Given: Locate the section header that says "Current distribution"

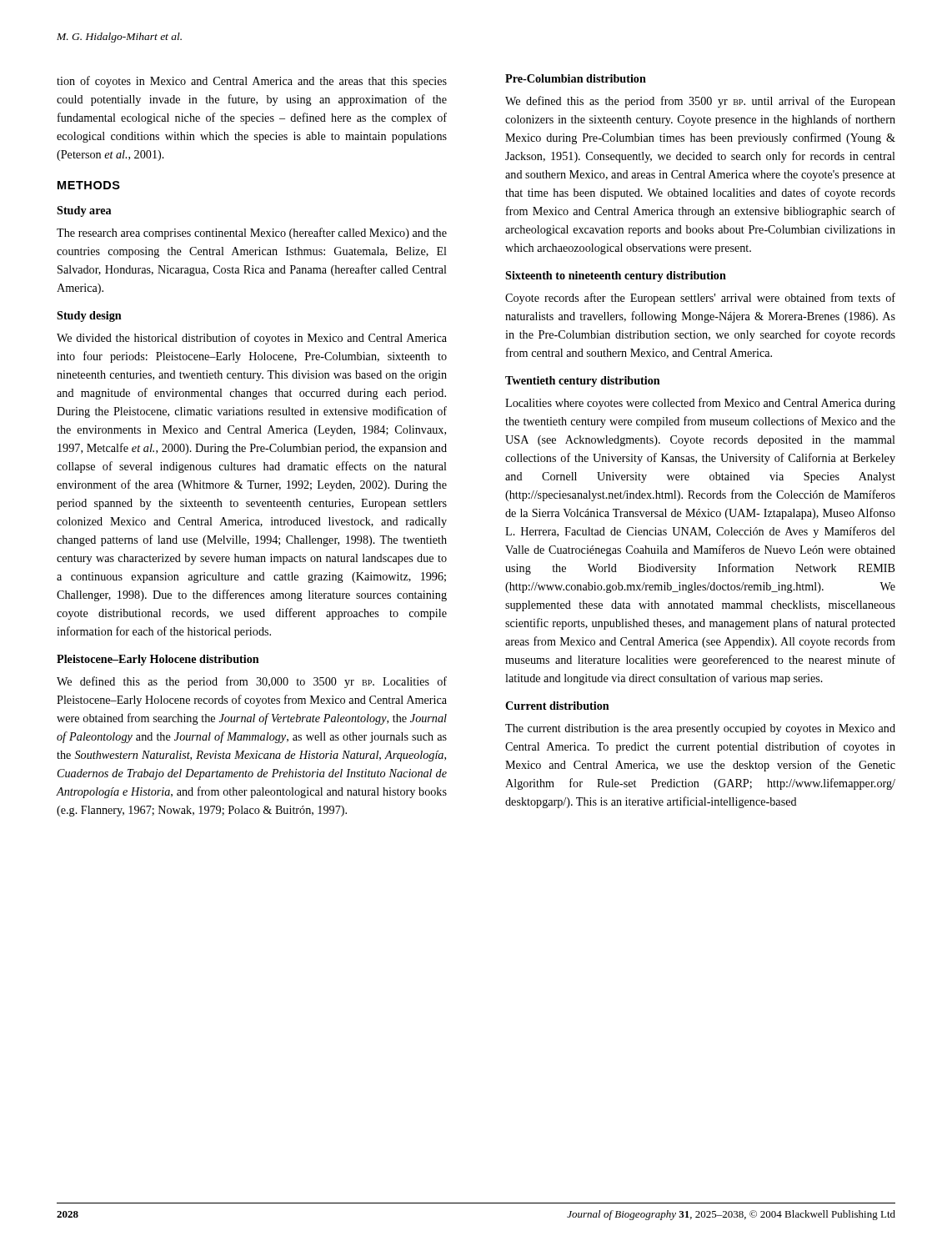Looking at the screenshot, I should click(557, 706).
